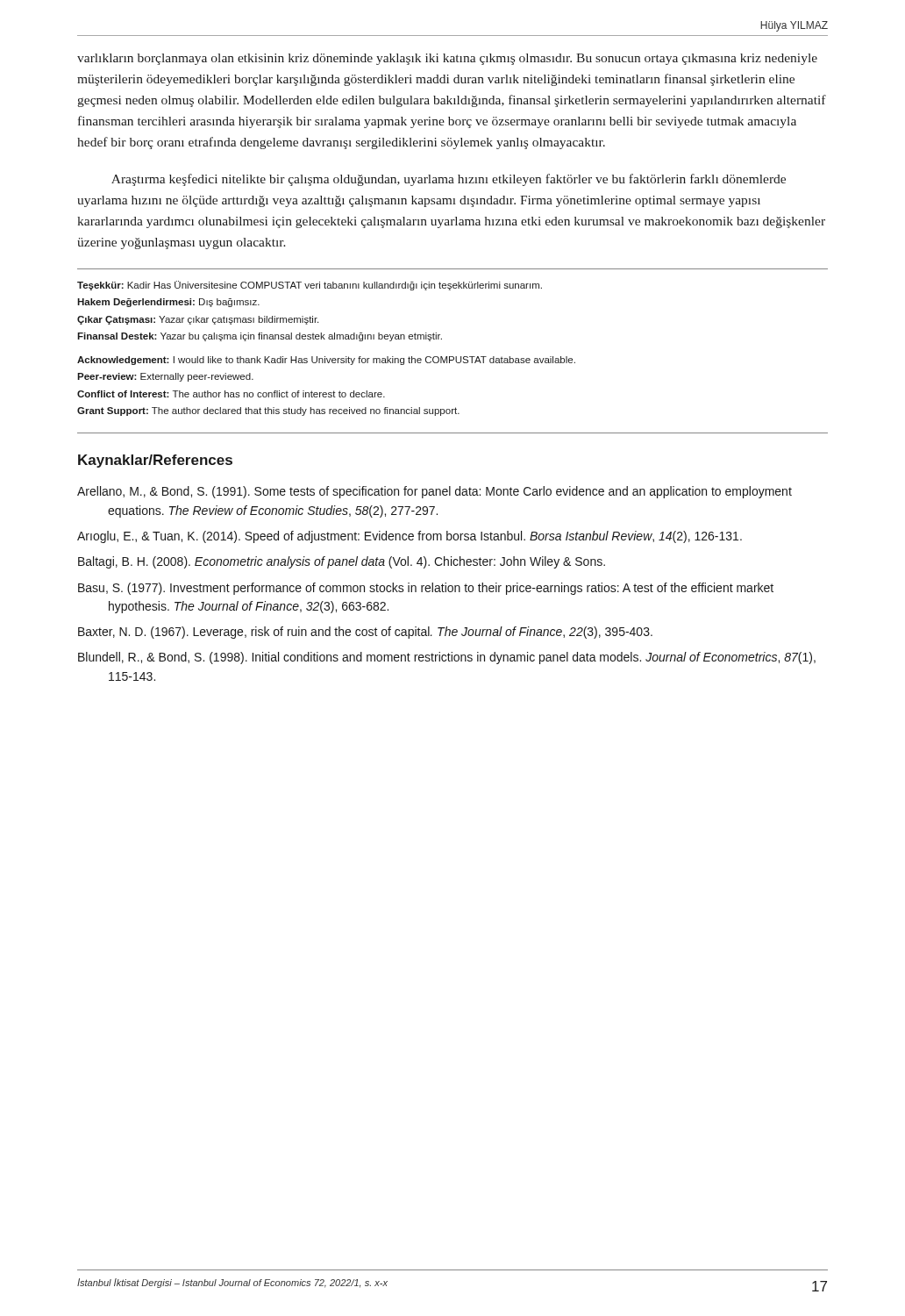
Task: Find the text block containing "Araştırma keşfedici nitelikte bir"
Action: coord(452,211)
